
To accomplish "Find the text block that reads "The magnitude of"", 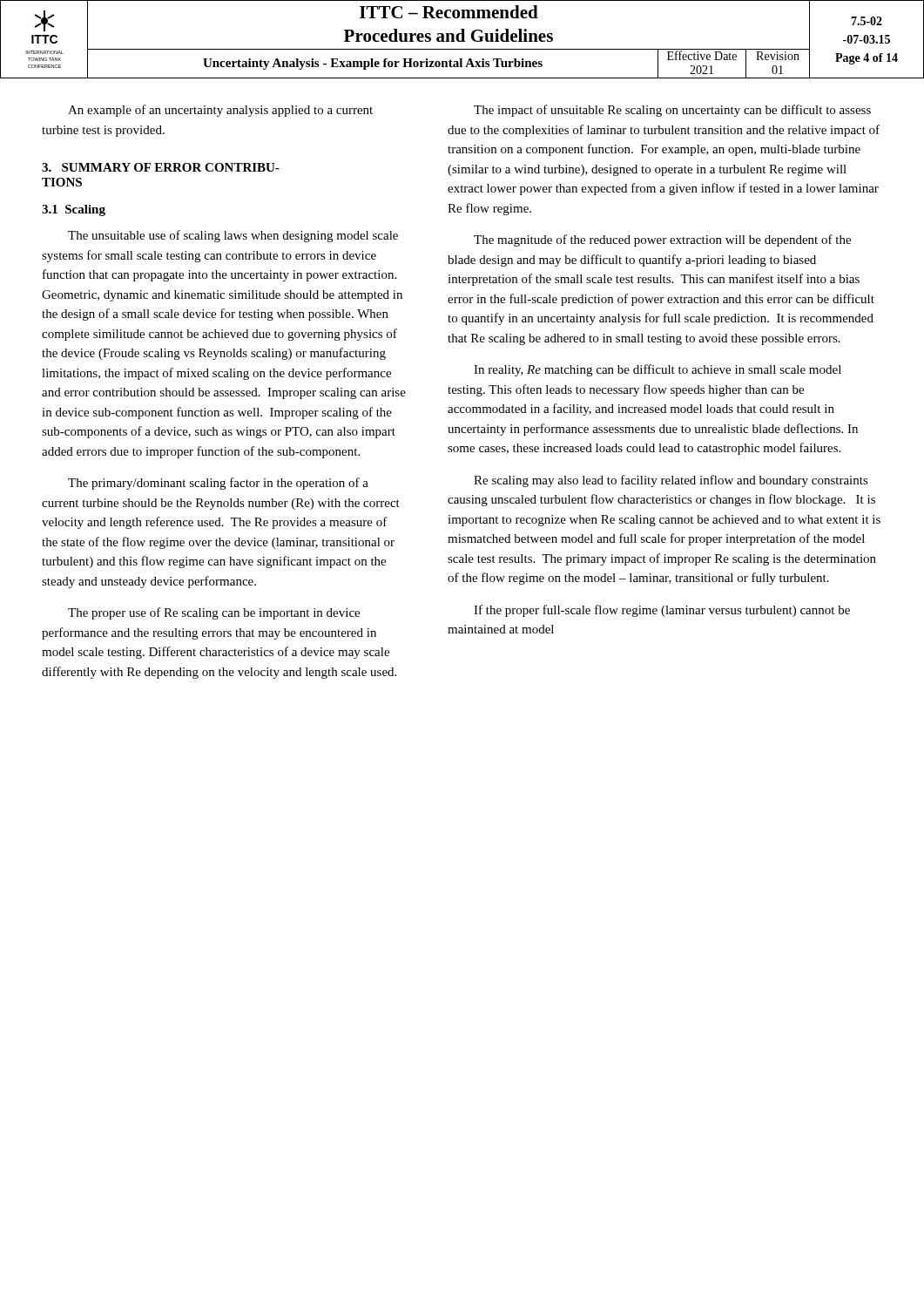I will (x=665, y=289).
